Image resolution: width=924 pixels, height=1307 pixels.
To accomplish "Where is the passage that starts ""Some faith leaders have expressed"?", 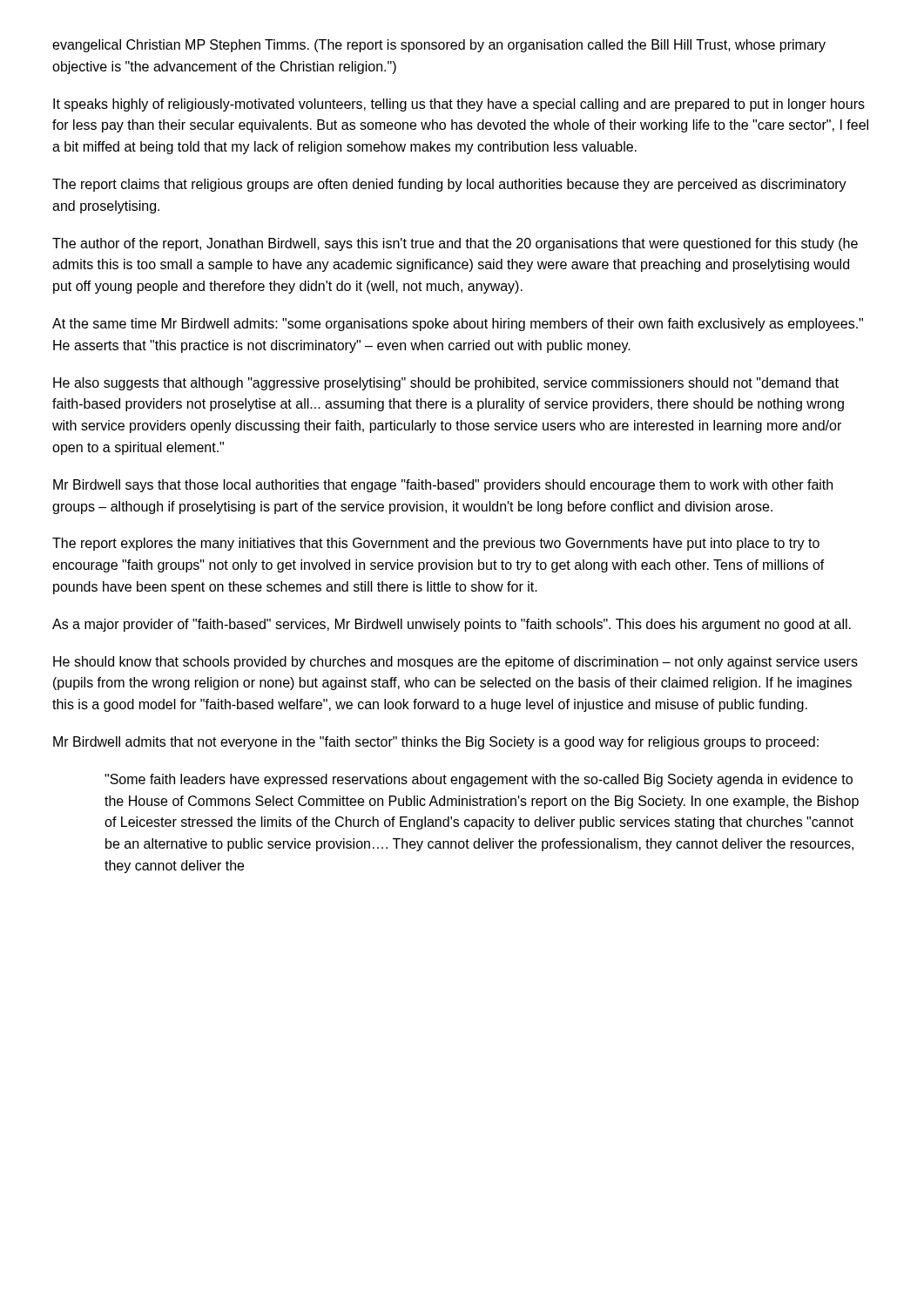I will pos(482,822).
